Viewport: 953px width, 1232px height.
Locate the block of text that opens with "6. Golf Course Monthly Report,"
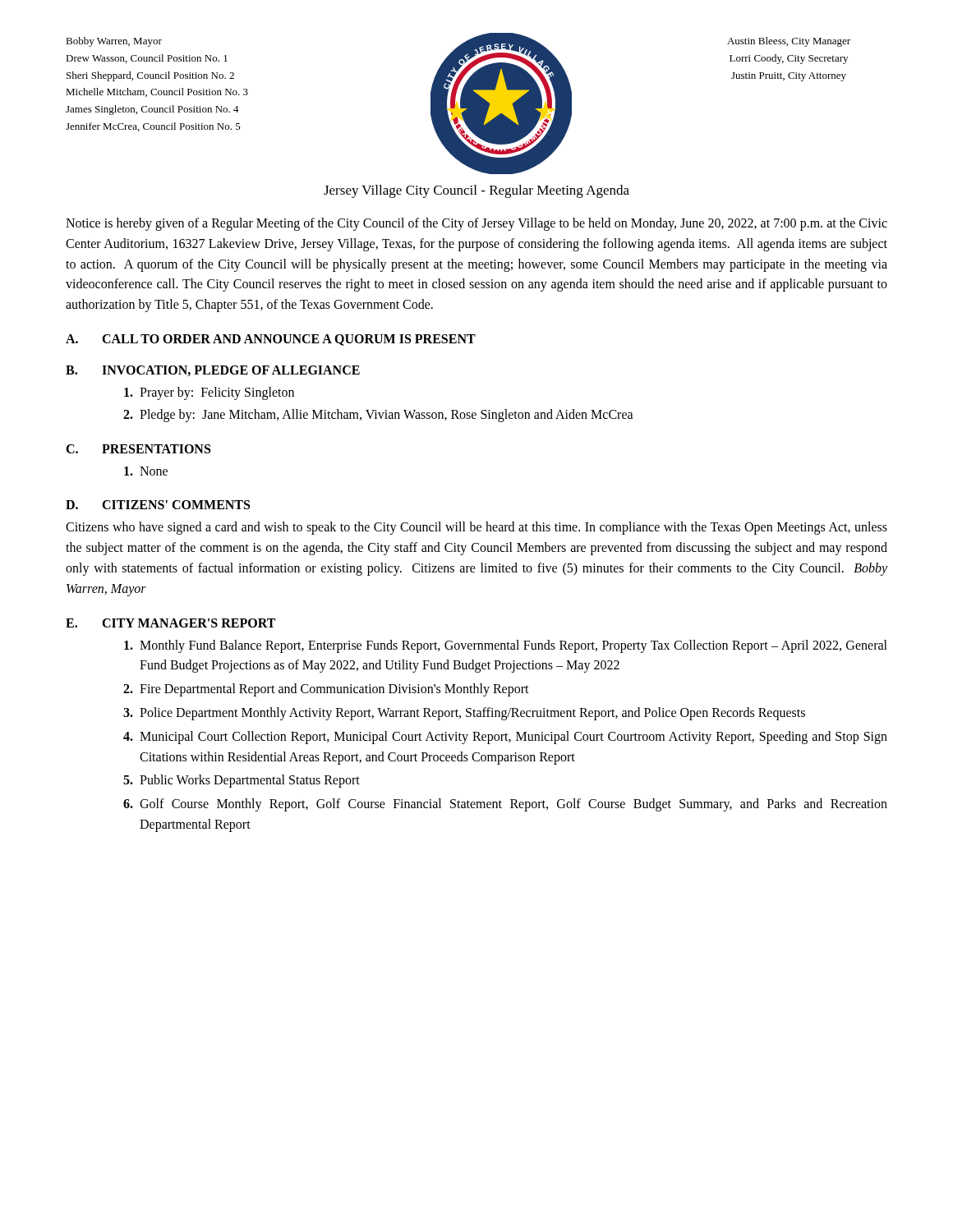click(x=501, y=815)
